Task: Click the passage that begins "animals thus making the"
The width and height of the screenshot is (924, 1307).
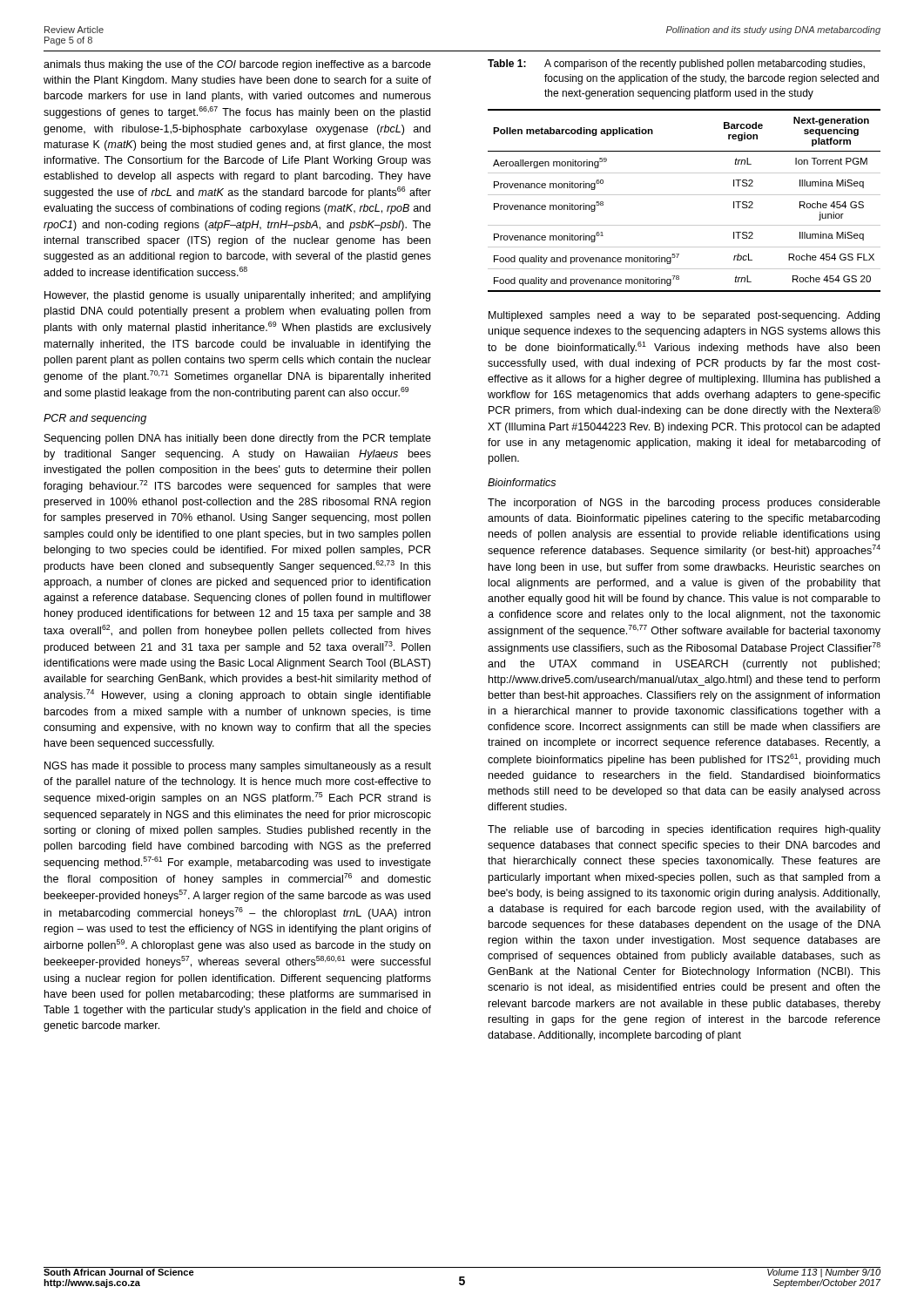Action: pos(237,169)
